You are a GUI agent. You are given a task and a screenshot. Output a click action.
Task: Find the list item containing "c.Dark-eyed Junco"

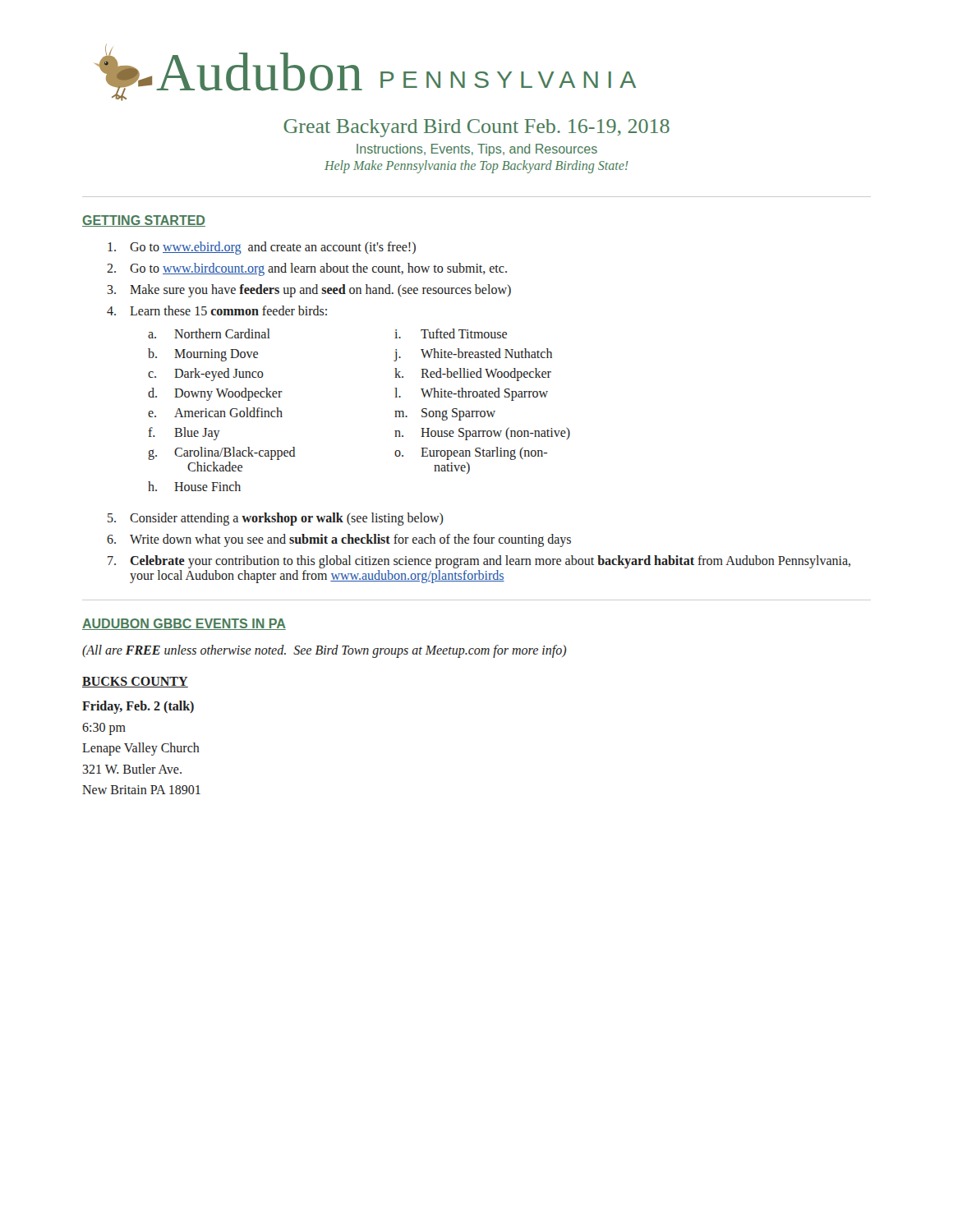206,374
